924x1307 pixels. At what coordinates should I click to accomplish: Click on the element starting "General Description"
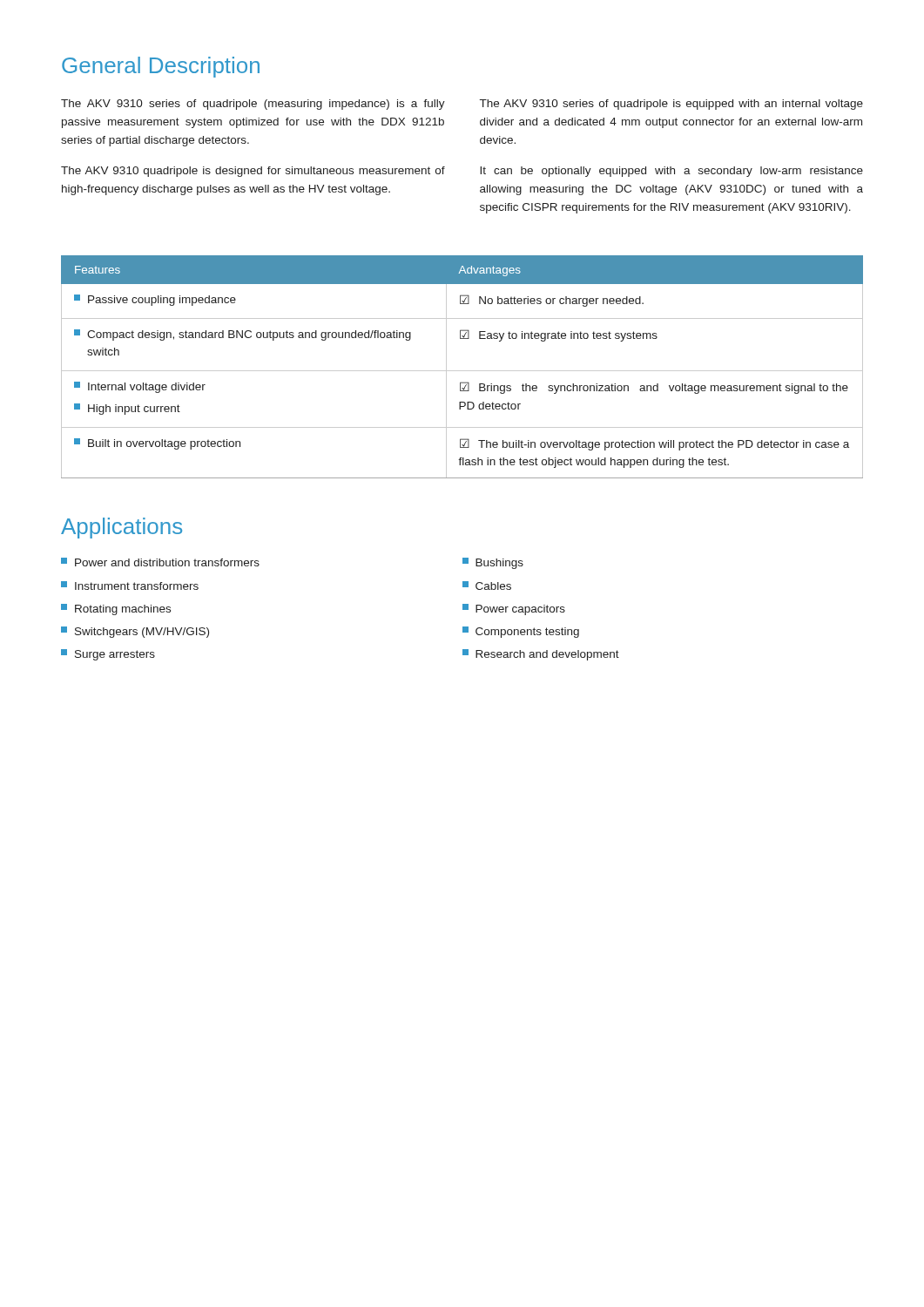click(161, 67)
